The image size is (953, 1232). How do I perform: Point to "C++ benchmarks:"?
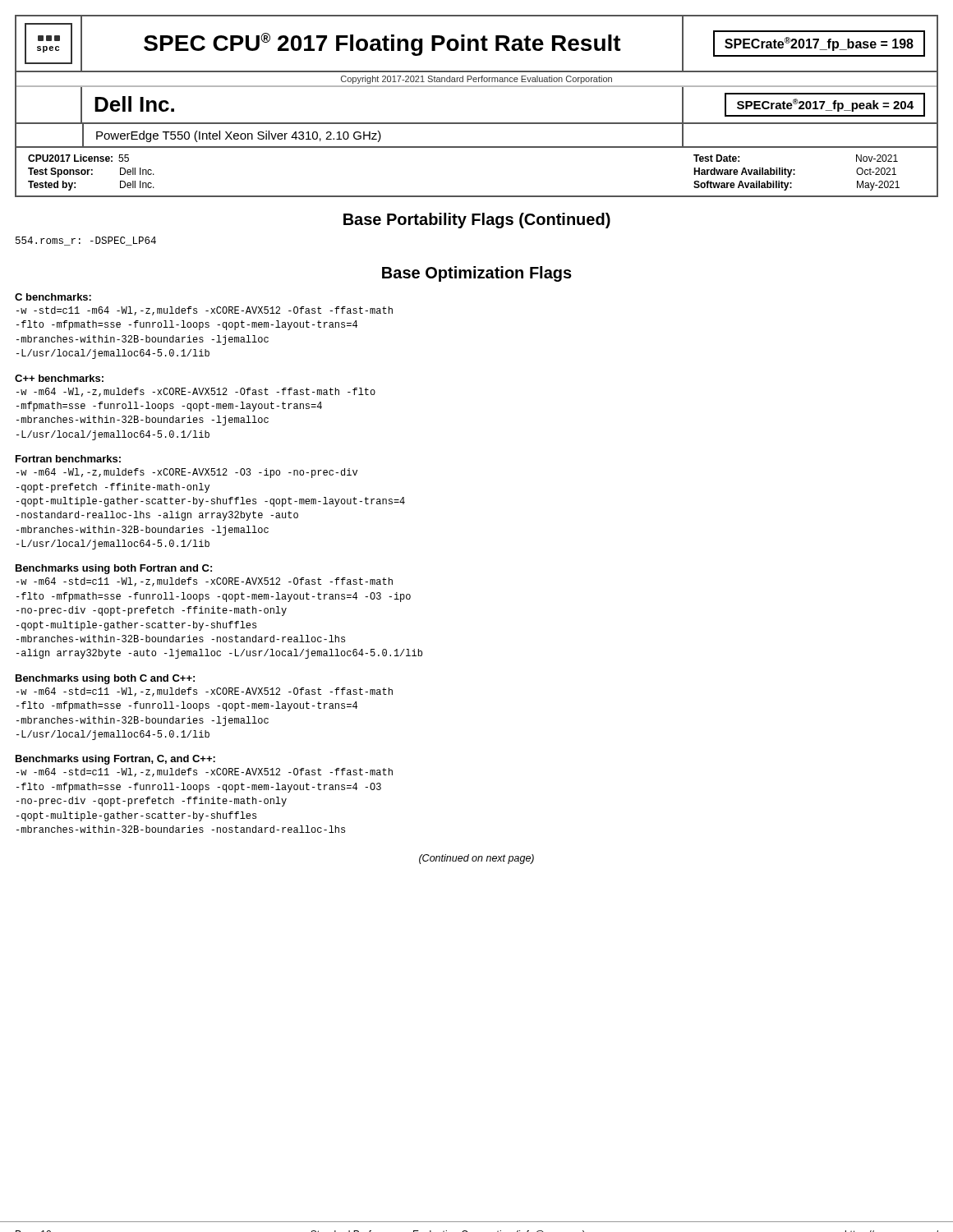point(60,378)
